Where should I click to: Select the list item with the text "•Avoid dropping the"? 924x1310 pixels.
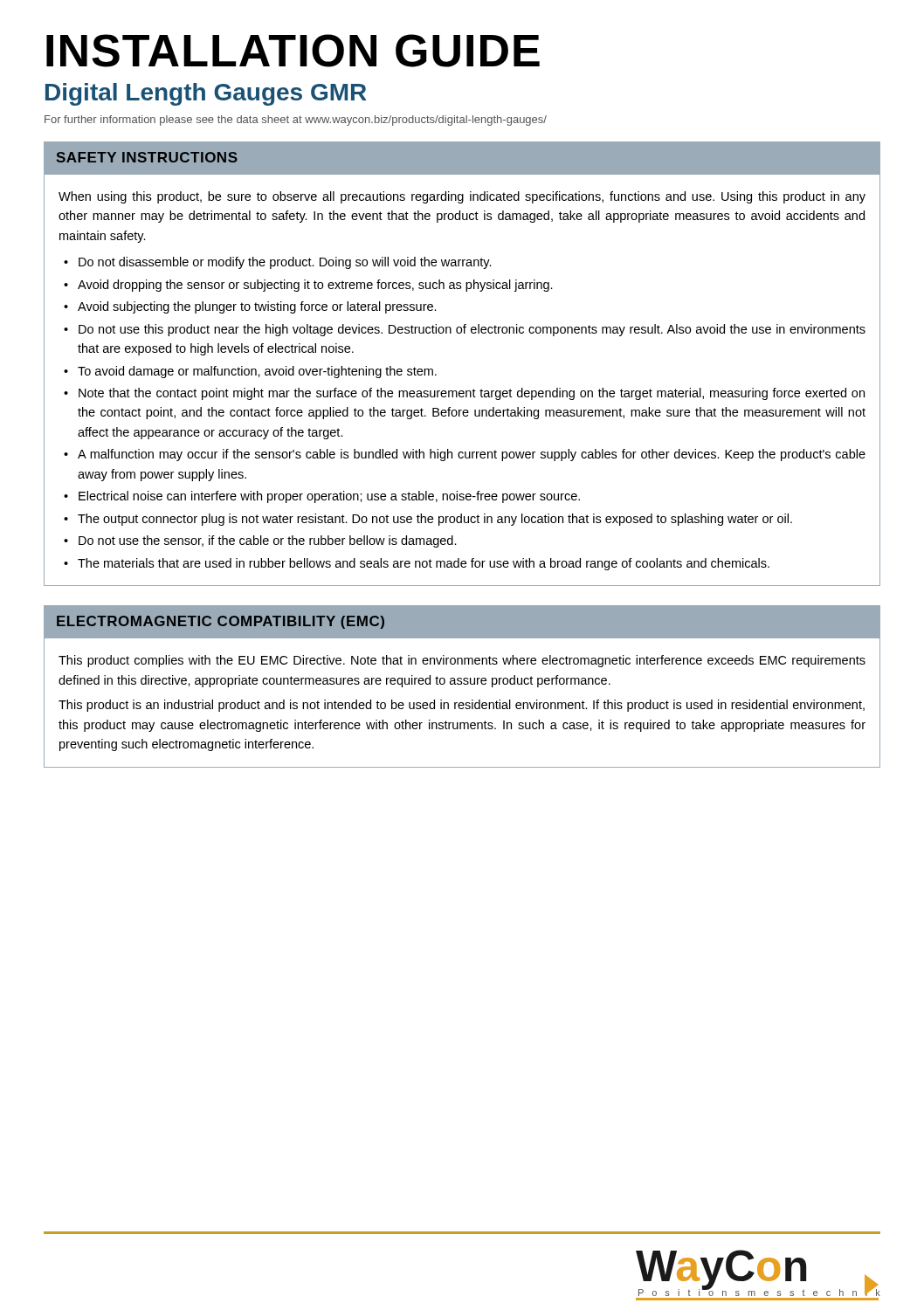pyautogui.click(x=309, y=285)
